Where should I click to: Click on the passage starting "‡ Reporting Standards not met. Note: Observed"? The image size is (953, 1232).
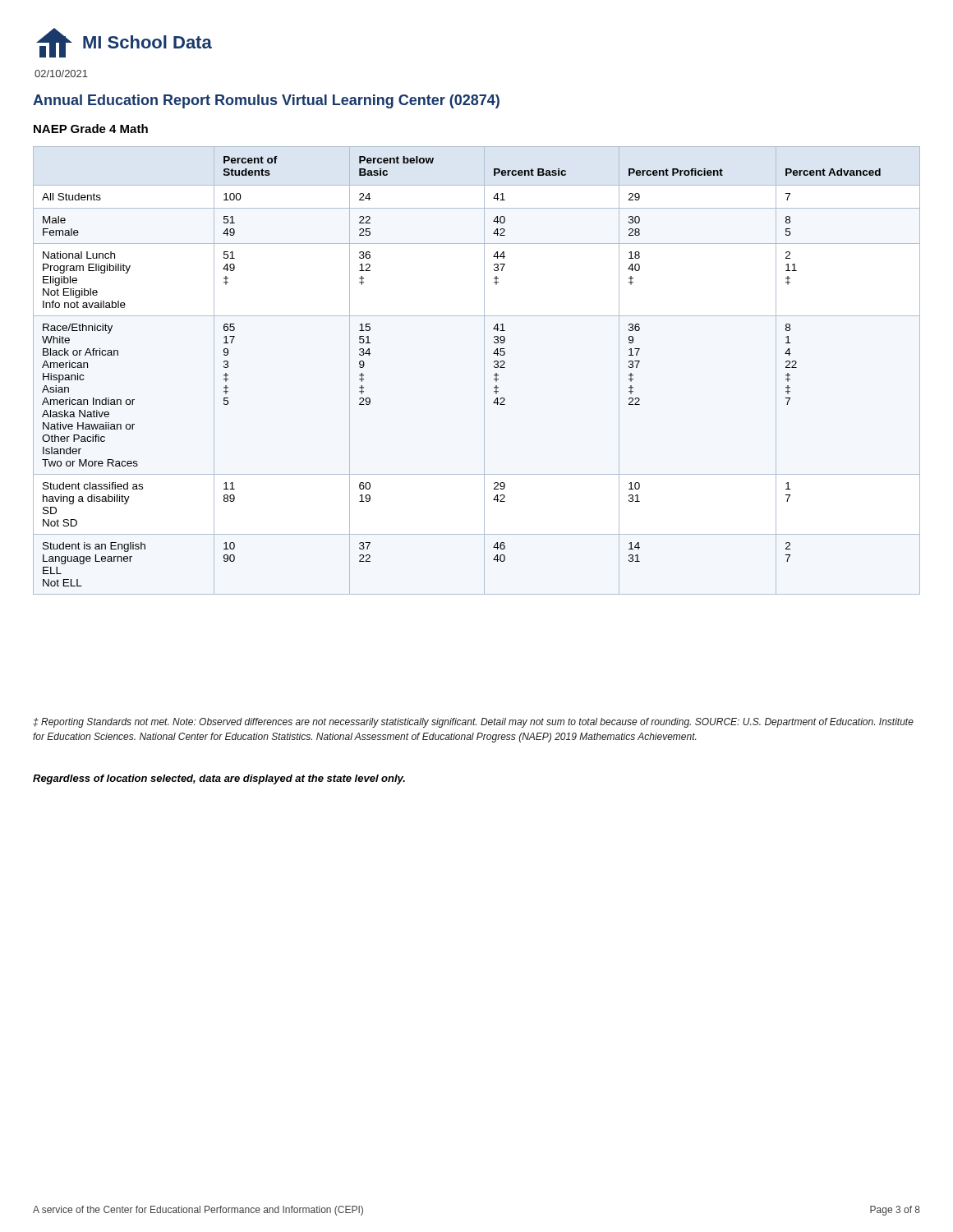pos(473,729)
